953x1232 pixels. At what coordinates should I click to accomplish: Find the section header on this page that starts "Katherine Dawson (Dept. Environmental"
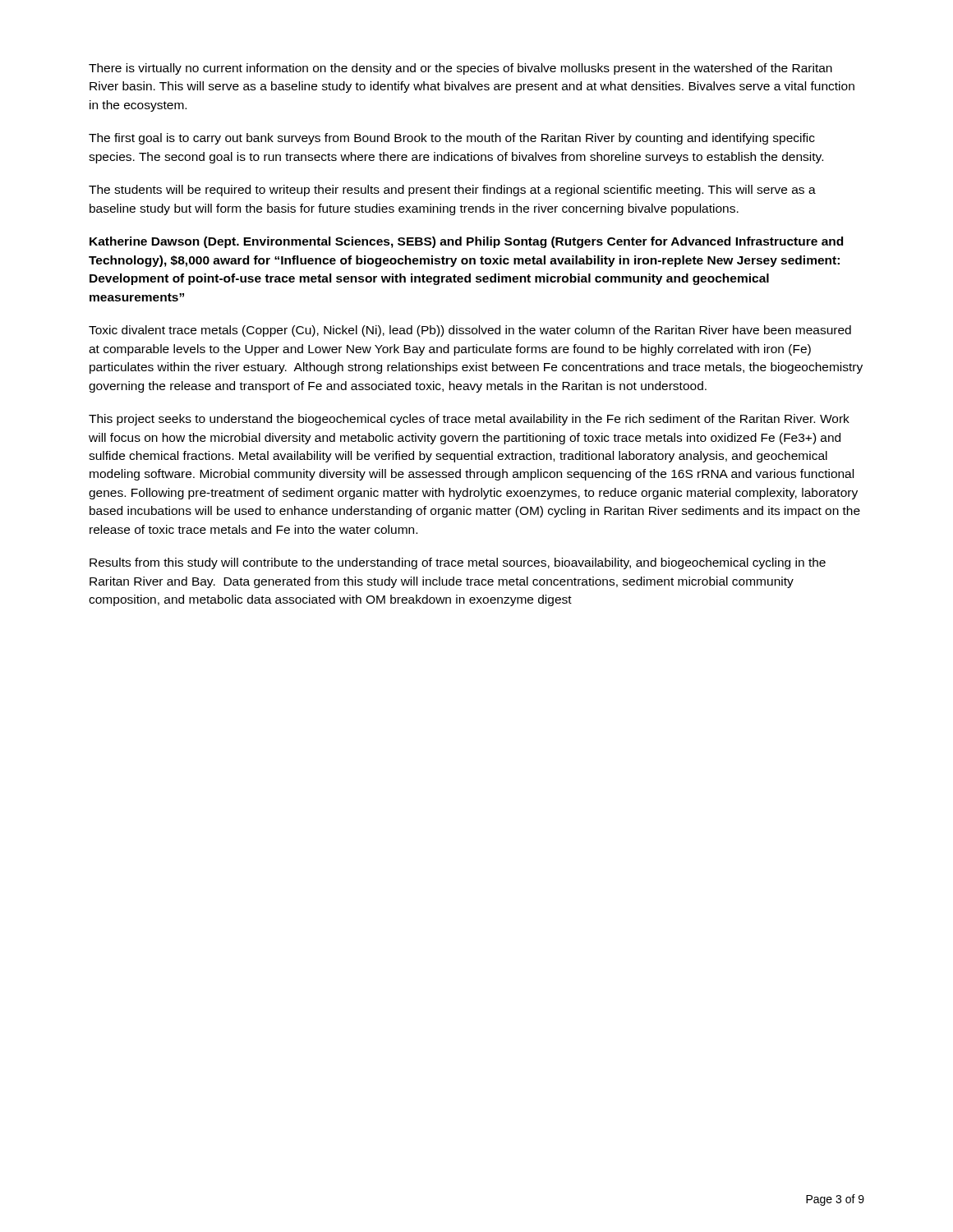[466, 269]
